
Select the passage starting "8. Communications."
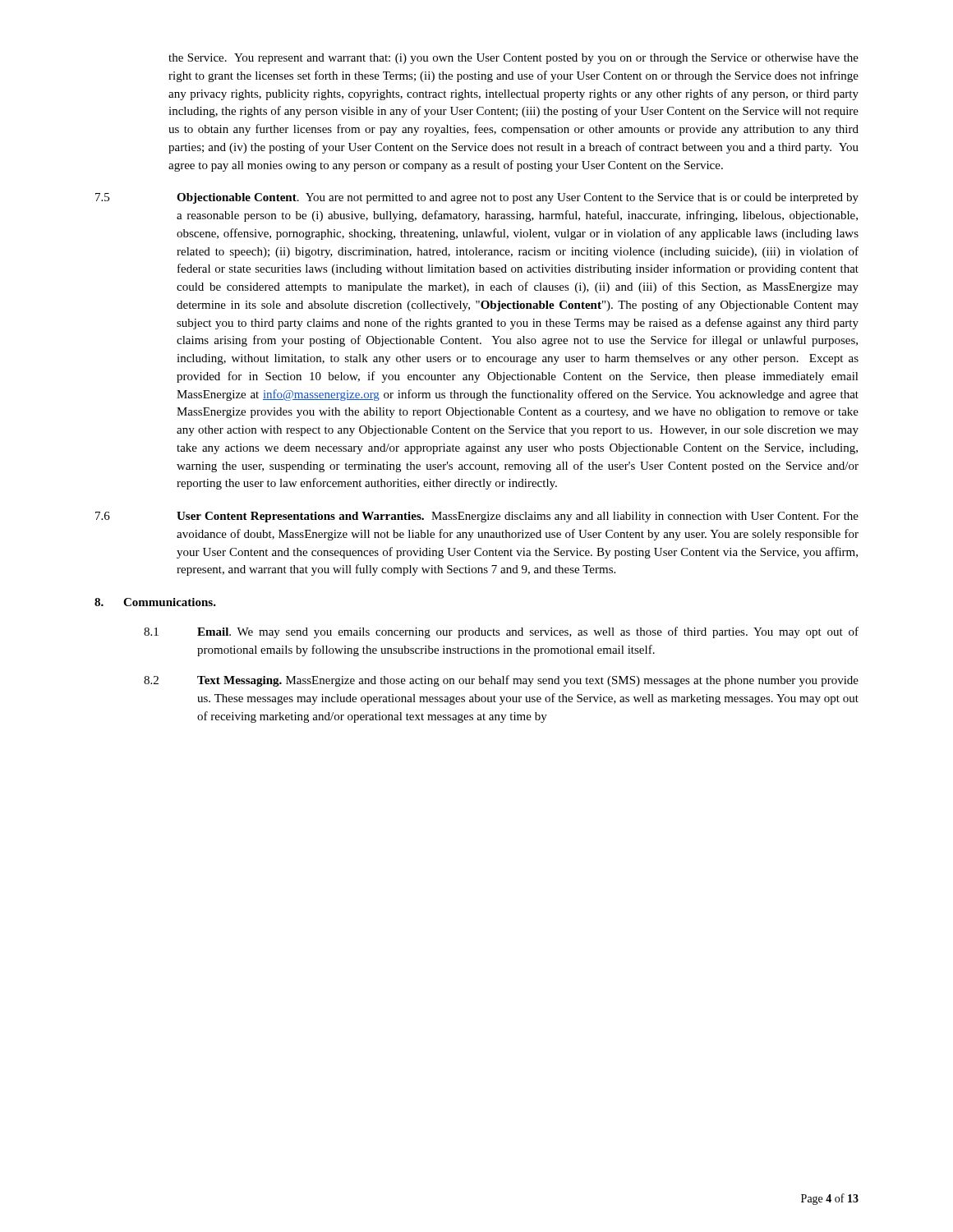155,603
